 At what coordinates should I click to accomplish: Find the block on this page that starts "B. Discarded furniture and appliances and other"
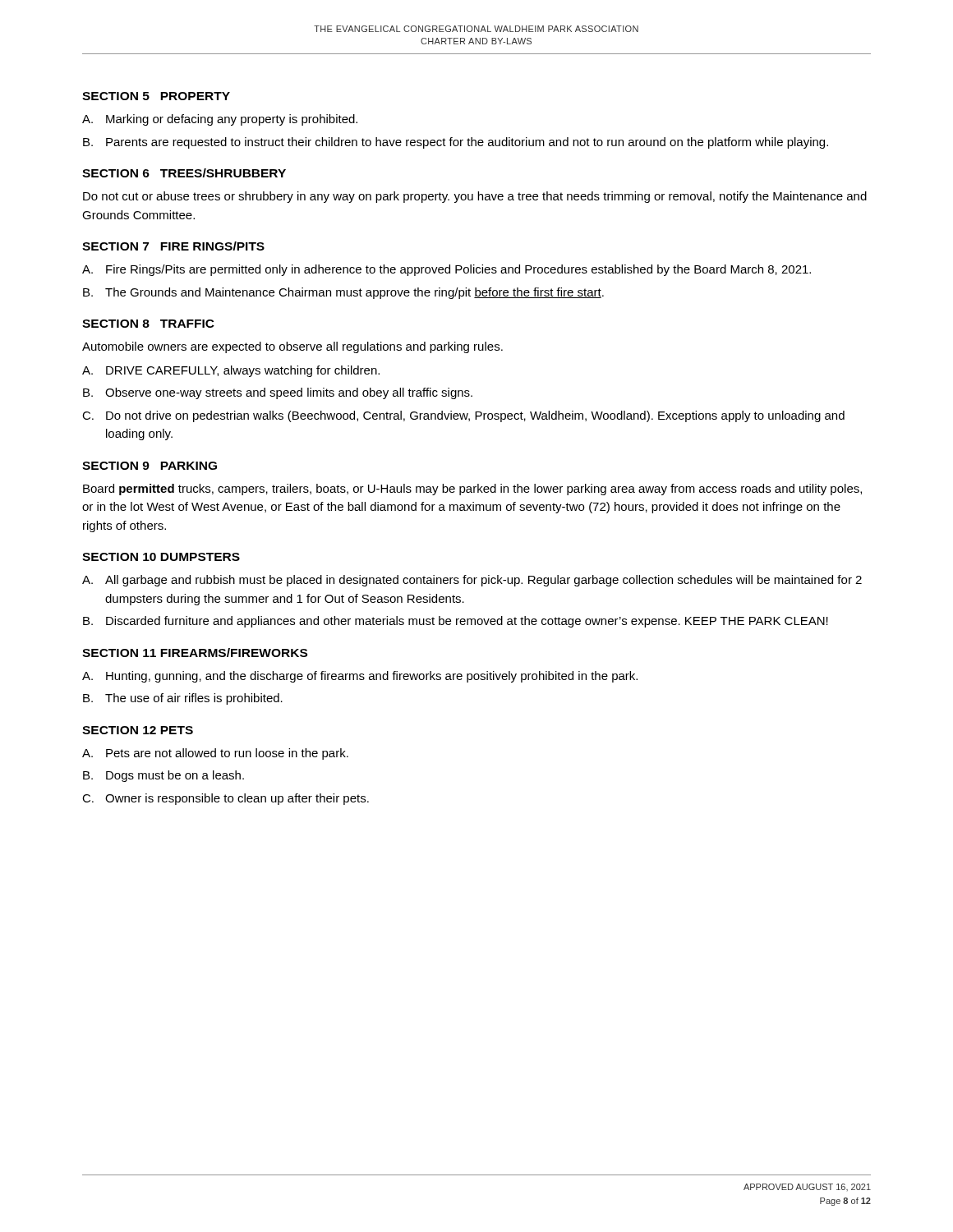point(476,621)
